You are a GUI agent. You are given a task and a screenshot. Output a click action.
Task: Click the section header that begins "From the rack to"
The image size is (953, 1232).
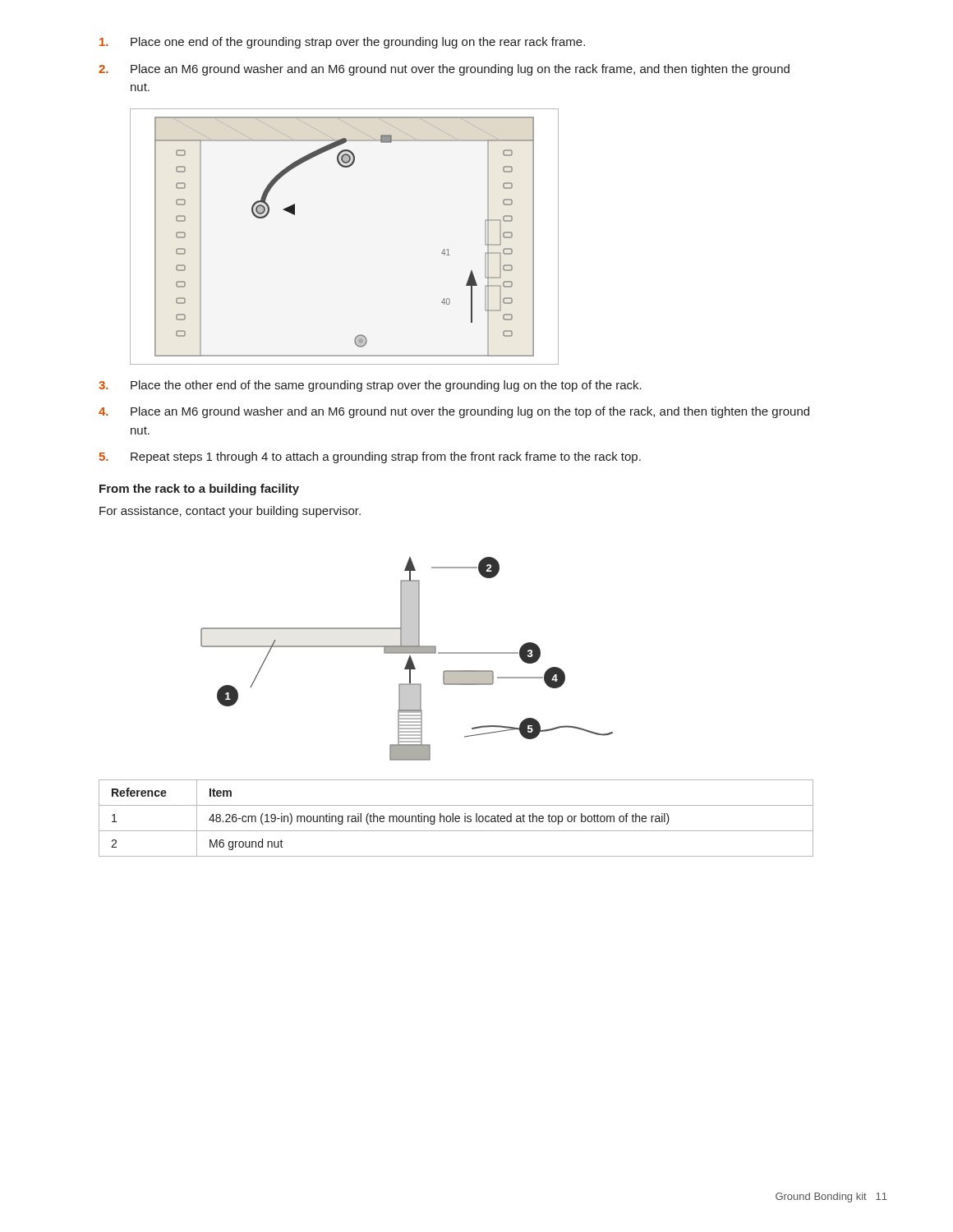199,488
